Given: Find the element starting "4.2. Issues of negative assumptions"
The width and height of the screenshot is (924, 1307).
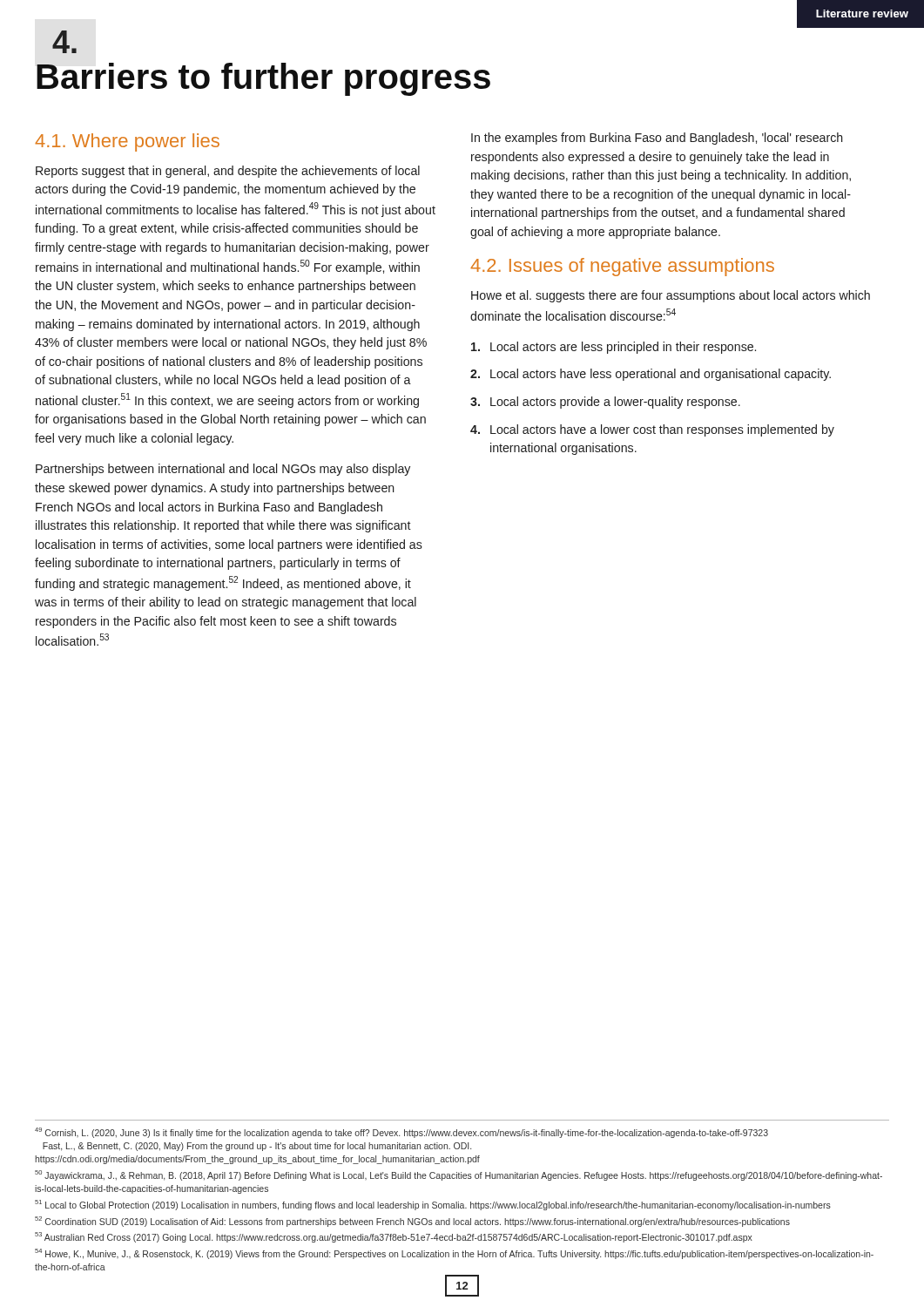Looking at the screenshot, I should [623, 266].
